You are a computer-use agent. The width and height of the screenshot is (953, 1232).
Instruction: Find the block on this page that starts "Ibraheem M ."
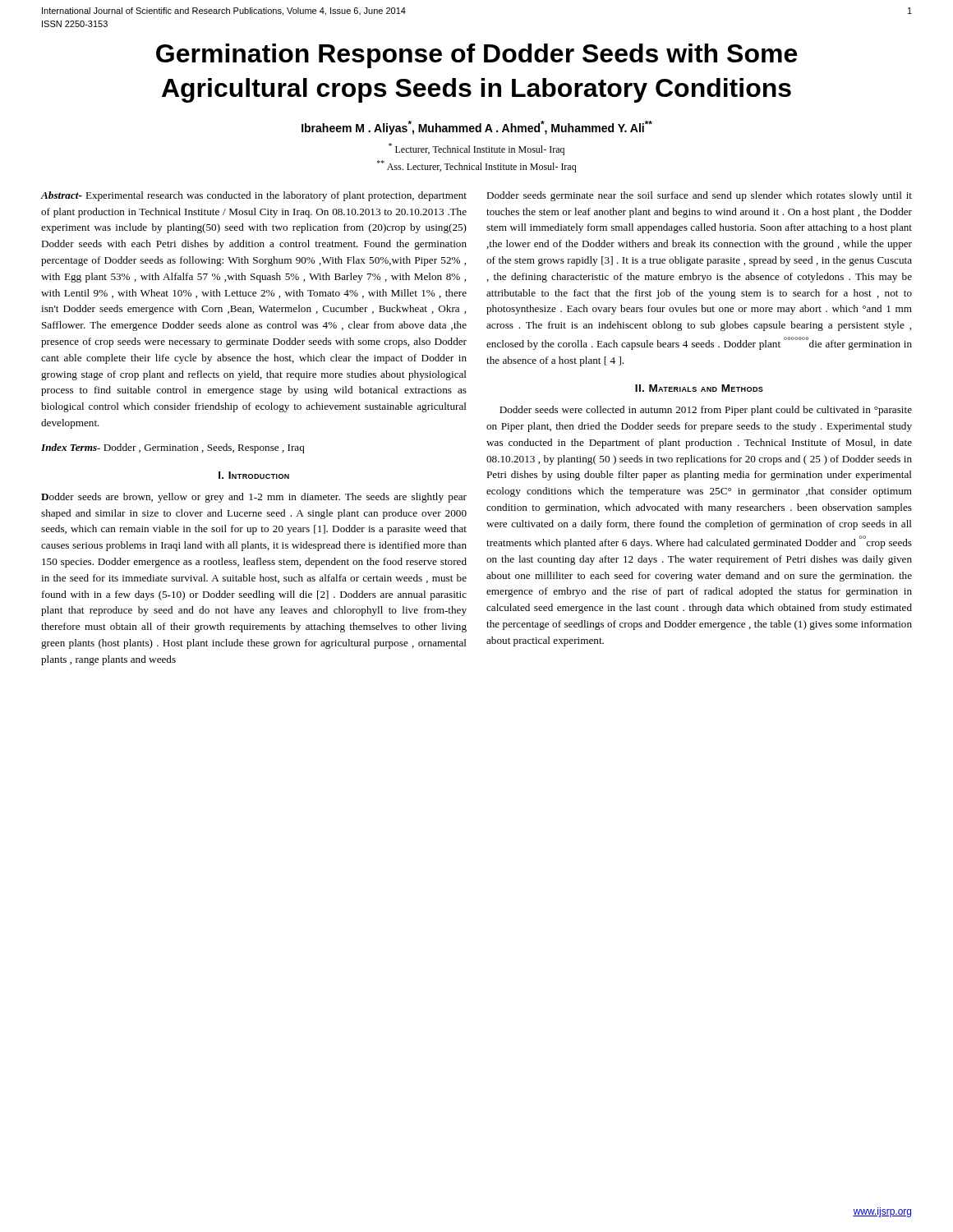pyautogui.click(x=476, y=126)
